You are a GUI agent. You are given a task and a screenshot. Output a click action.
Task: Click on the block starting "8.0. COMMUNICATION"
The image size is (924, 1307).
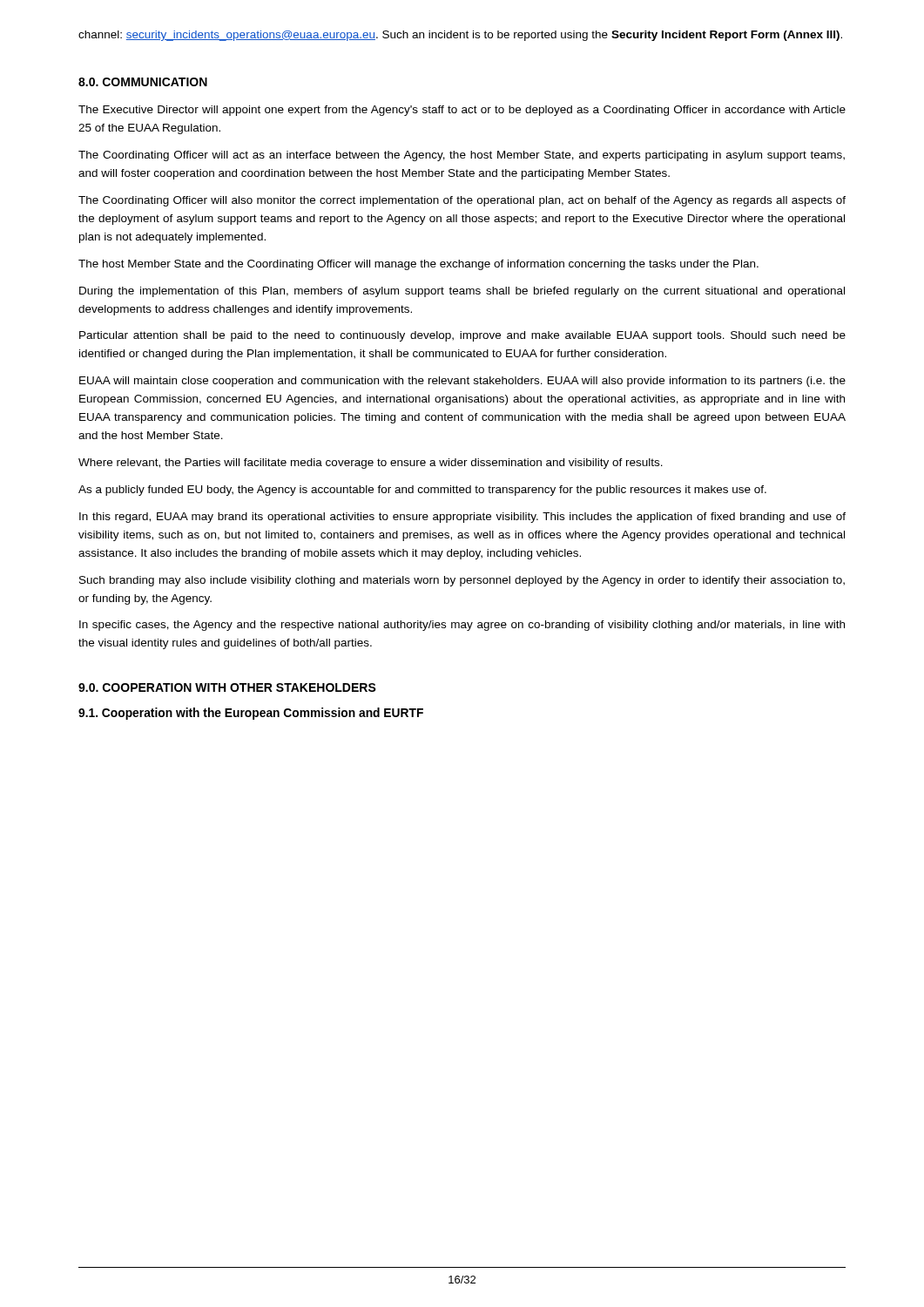point(143,82)
